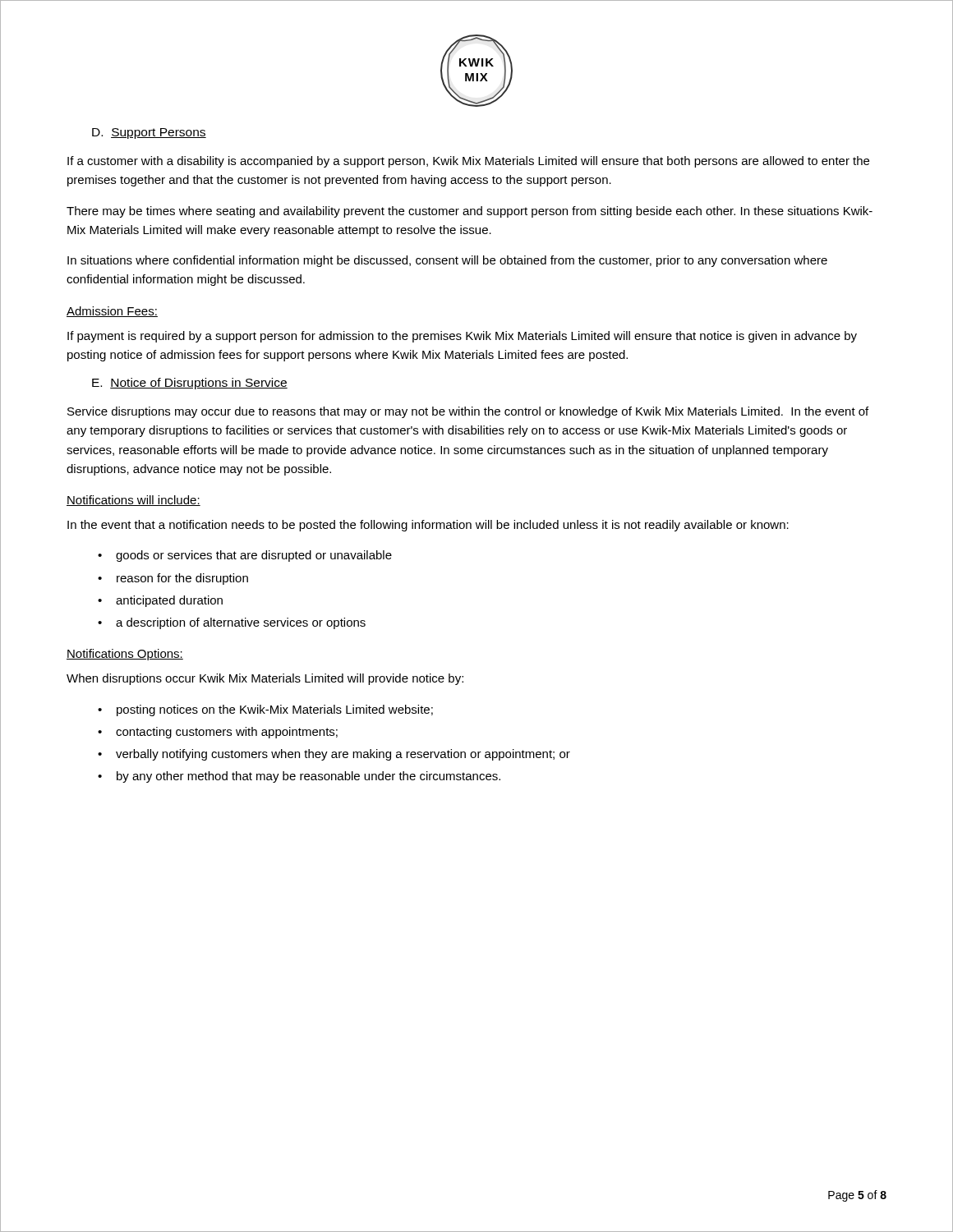Locate the block of text that opens with "There may be"
Screen dimensions: 1232x953
pyautogui.click(x=470, y=220)
